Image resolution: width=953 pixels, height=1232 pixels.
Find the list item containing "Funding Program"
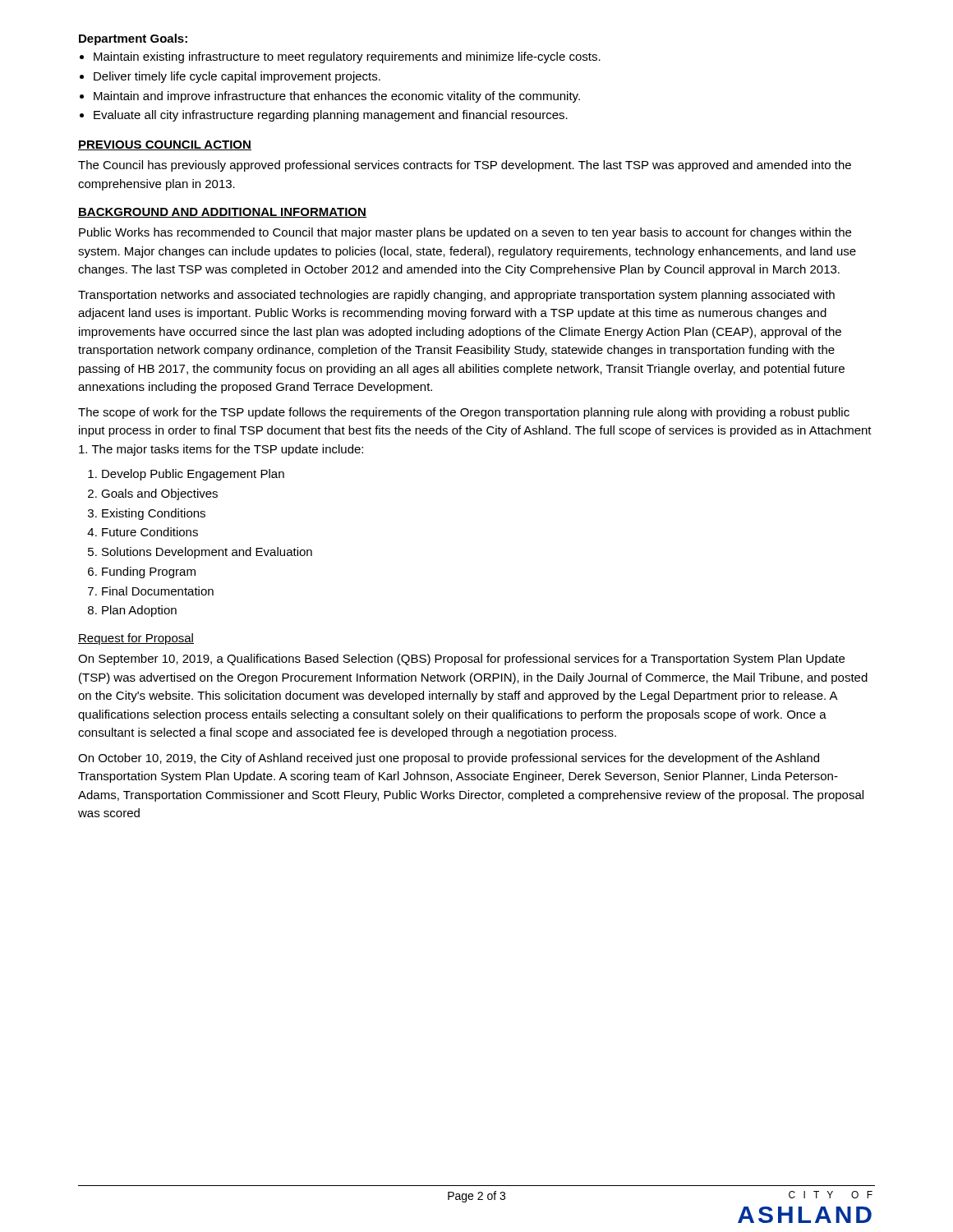coord(149,571)
